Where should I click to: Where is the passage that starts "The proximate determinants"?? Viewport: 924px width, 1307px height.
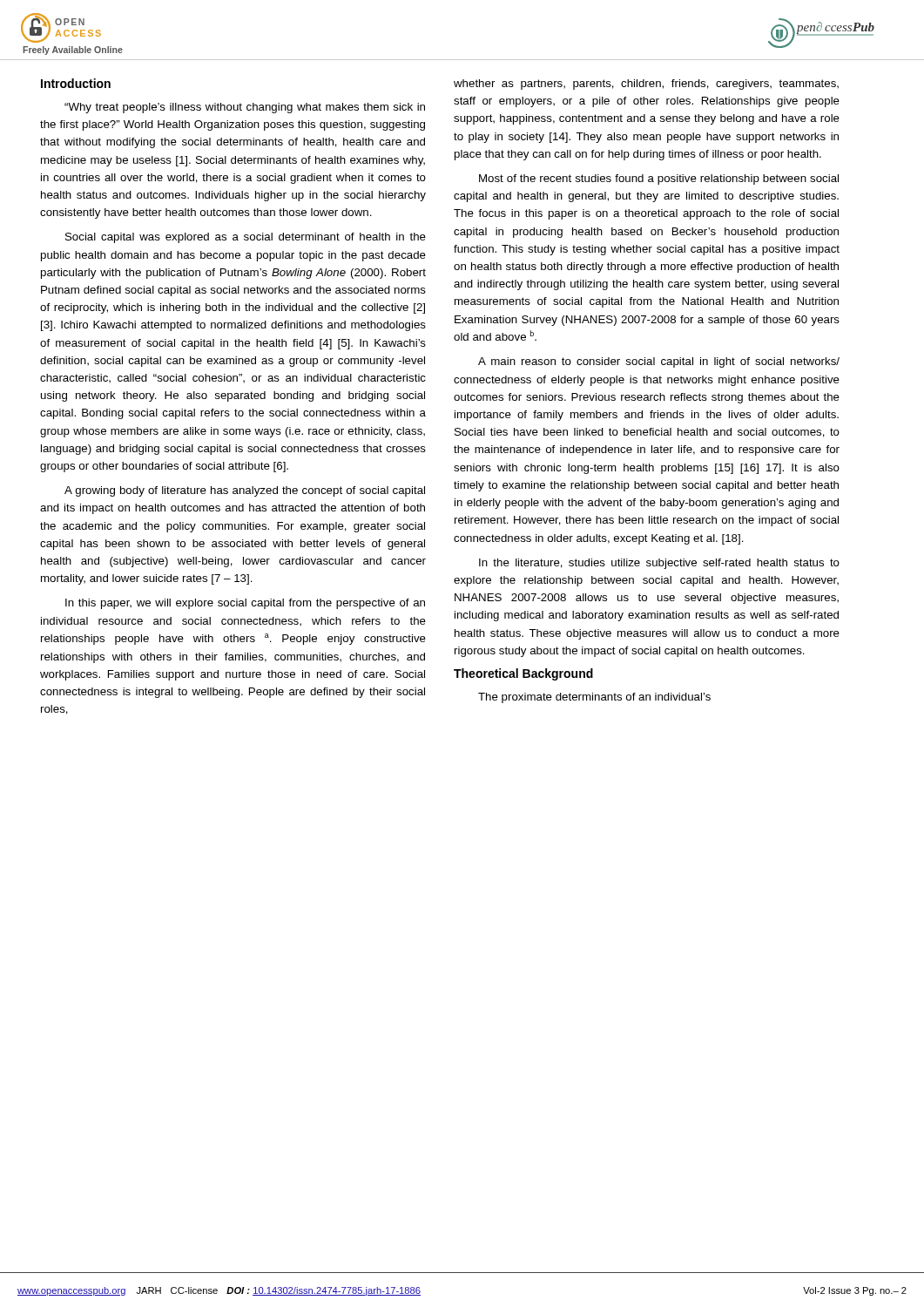click(647, 697)
